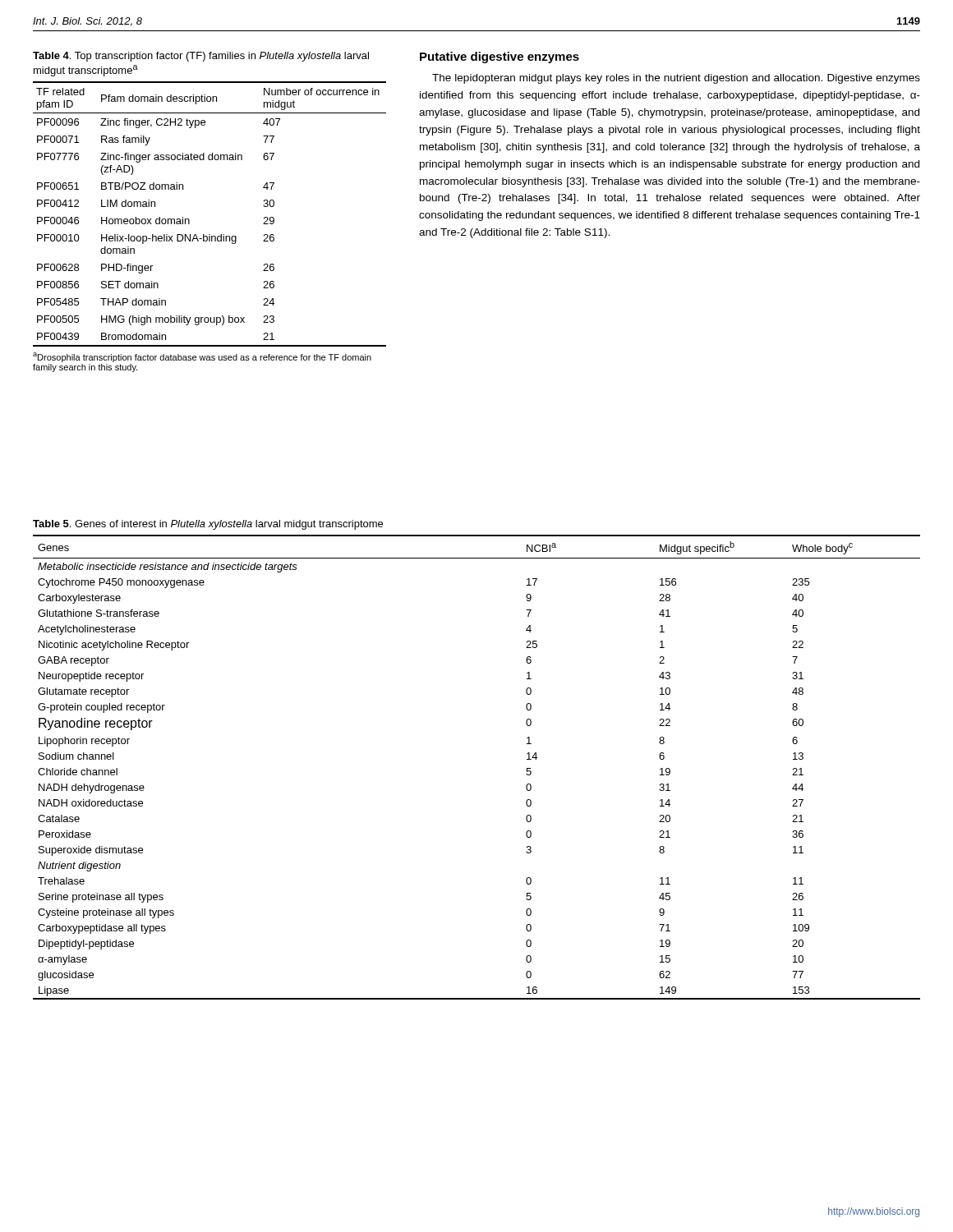Locate the table with the text "Glutamate receptor"
The width and height of the screenshot is (953, 1232).
click(476, 767)
